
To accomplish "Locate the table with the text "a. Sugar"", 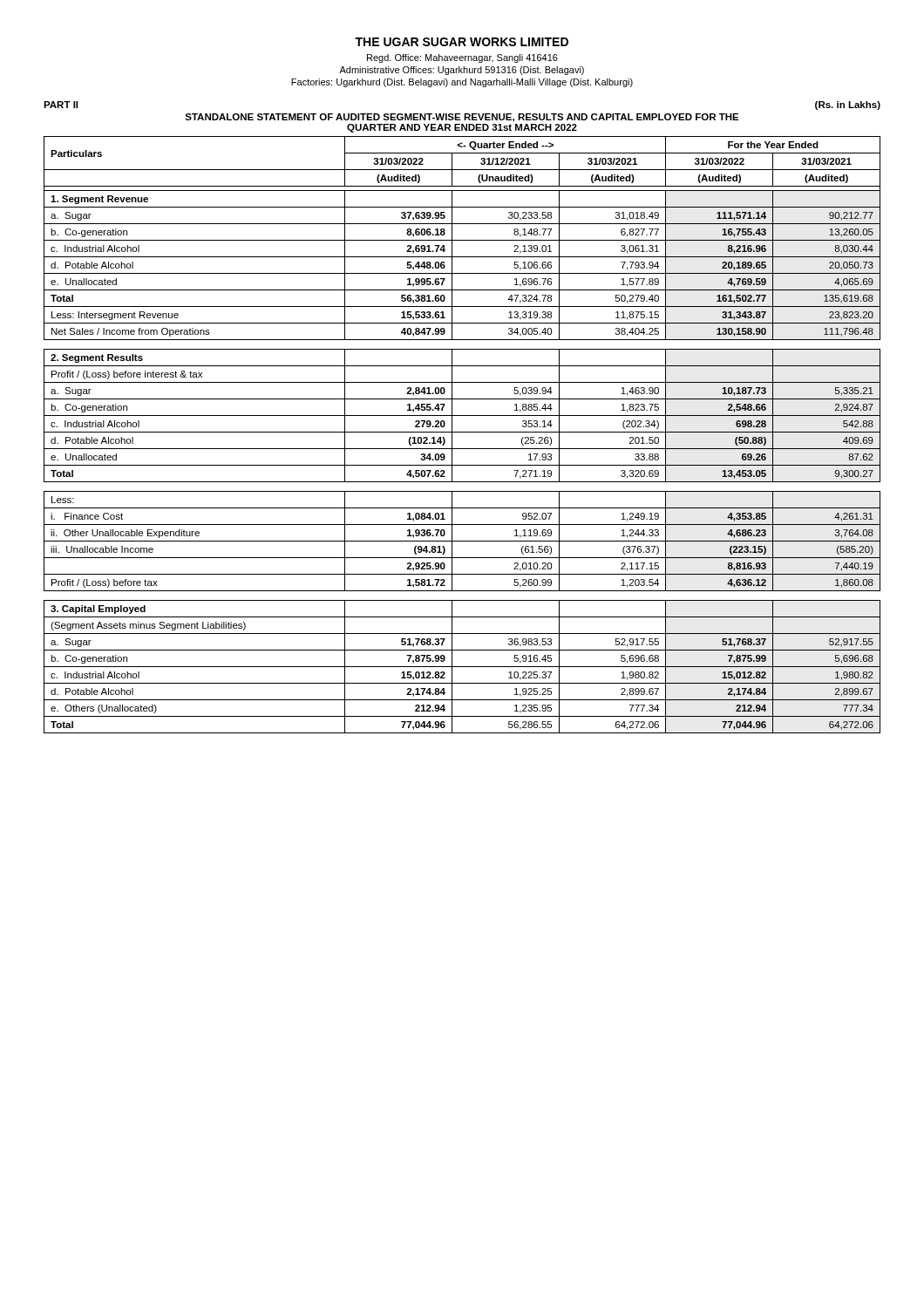I will click(x=462, y=435).
